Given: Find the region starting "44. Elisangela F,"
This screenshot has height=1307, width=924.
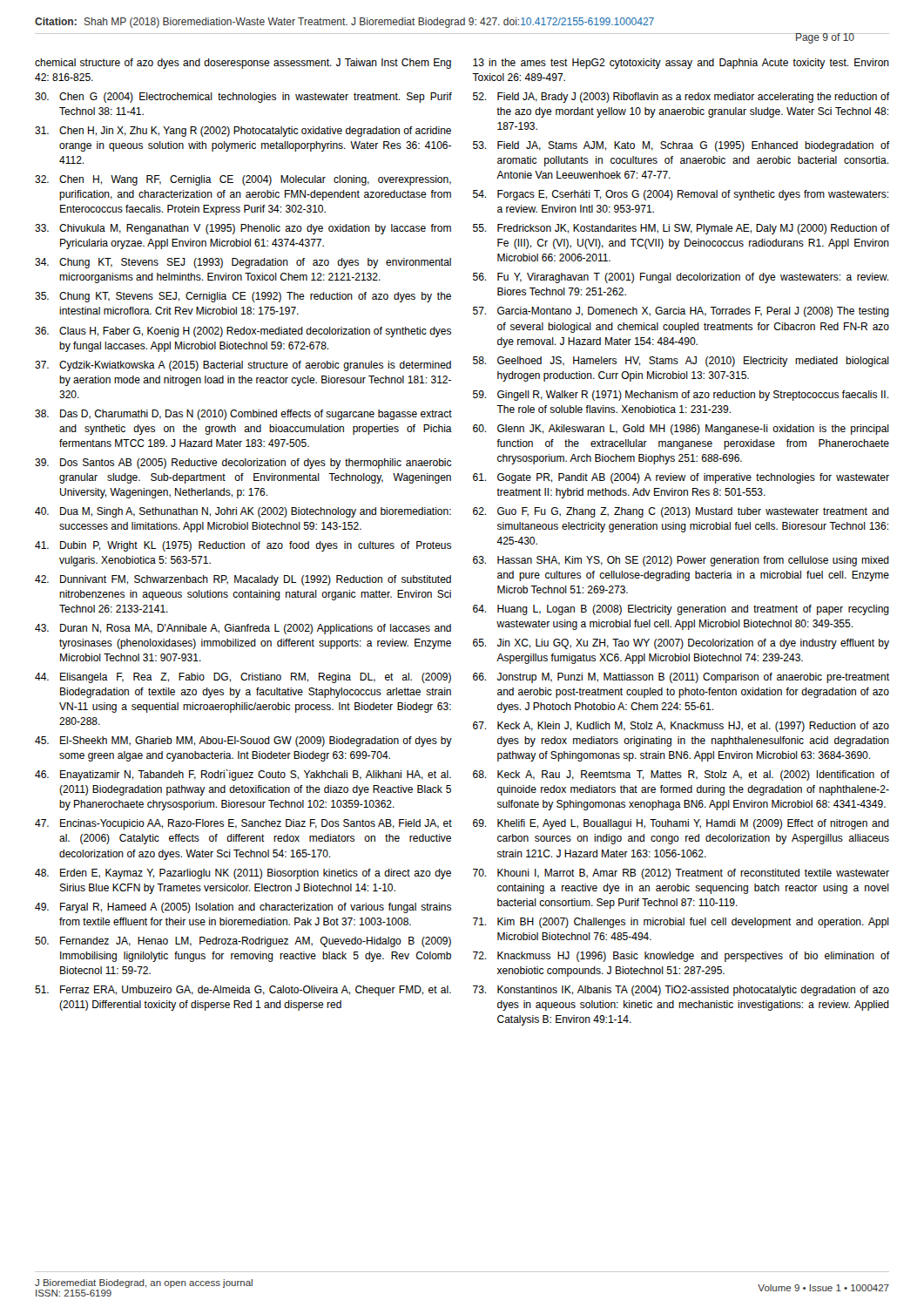Looking at the screenshot, I should pyautogui.click(x=243, y=700).
